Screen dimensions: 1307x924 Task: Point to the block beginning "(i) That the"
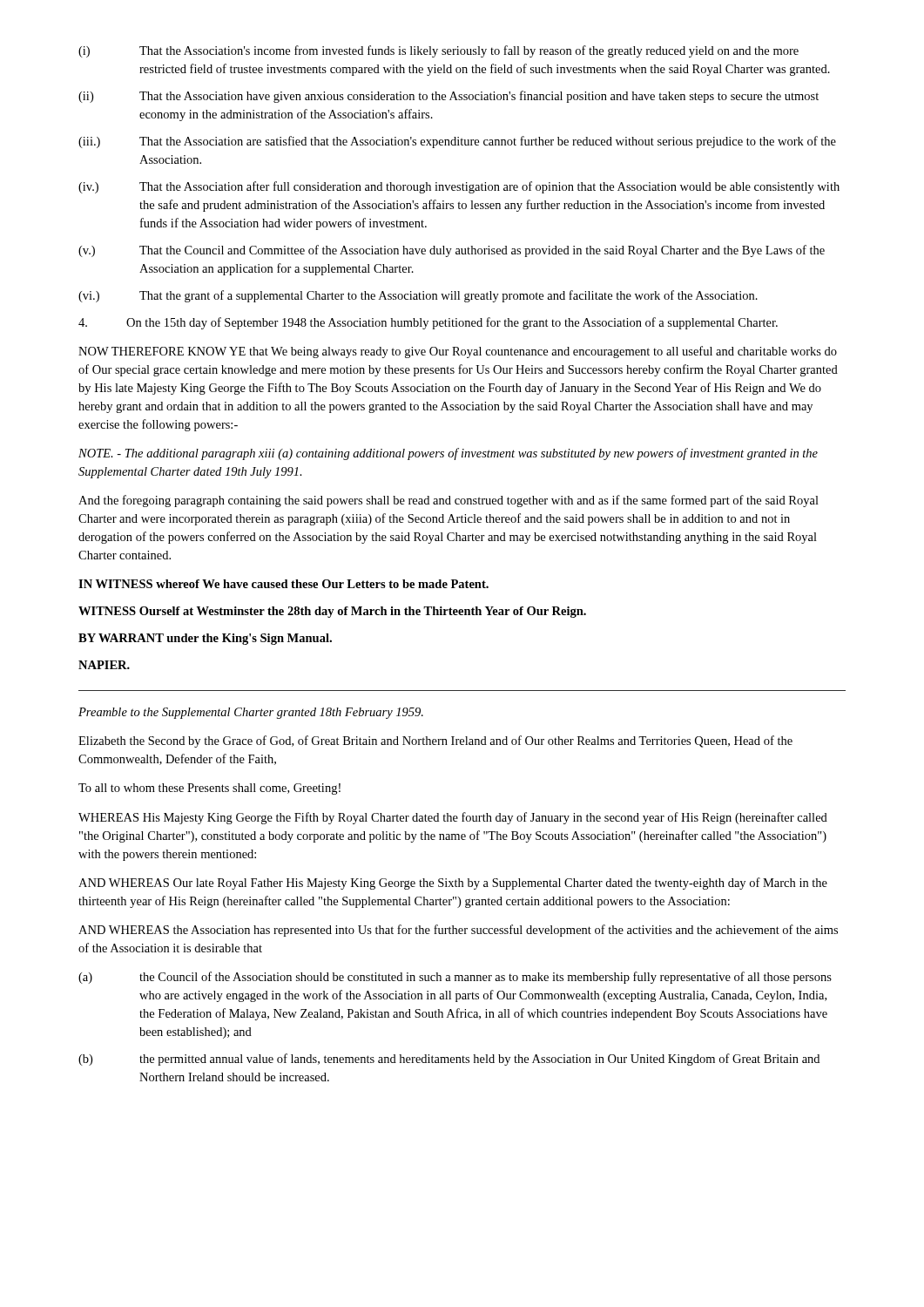coord(462,60)
